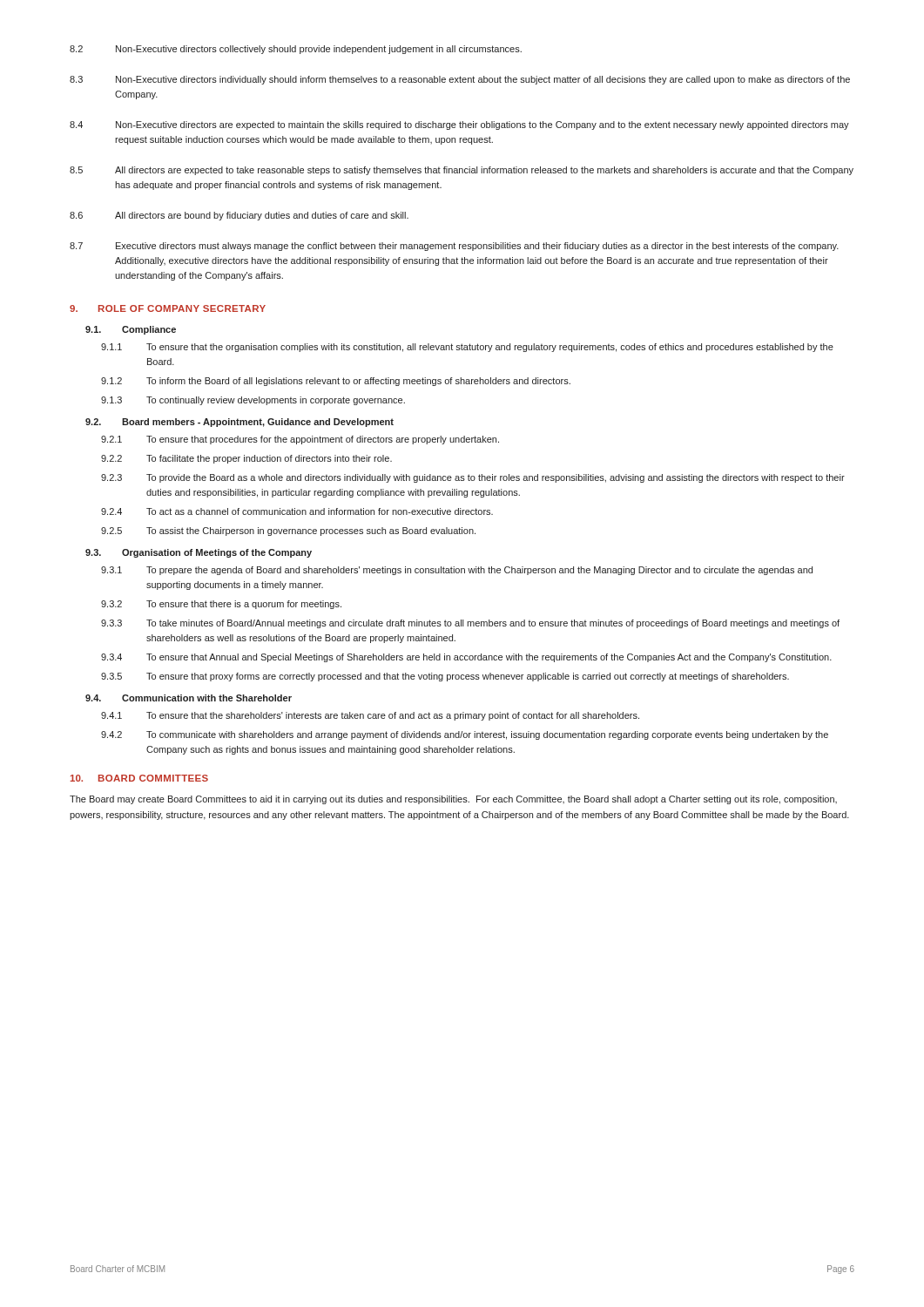The height and width of the screenshot is (1307, 924).
Task: Find the section header with the text "9. ROLE OF COMPANY SECRETARY"
Action: click(168, 308)
